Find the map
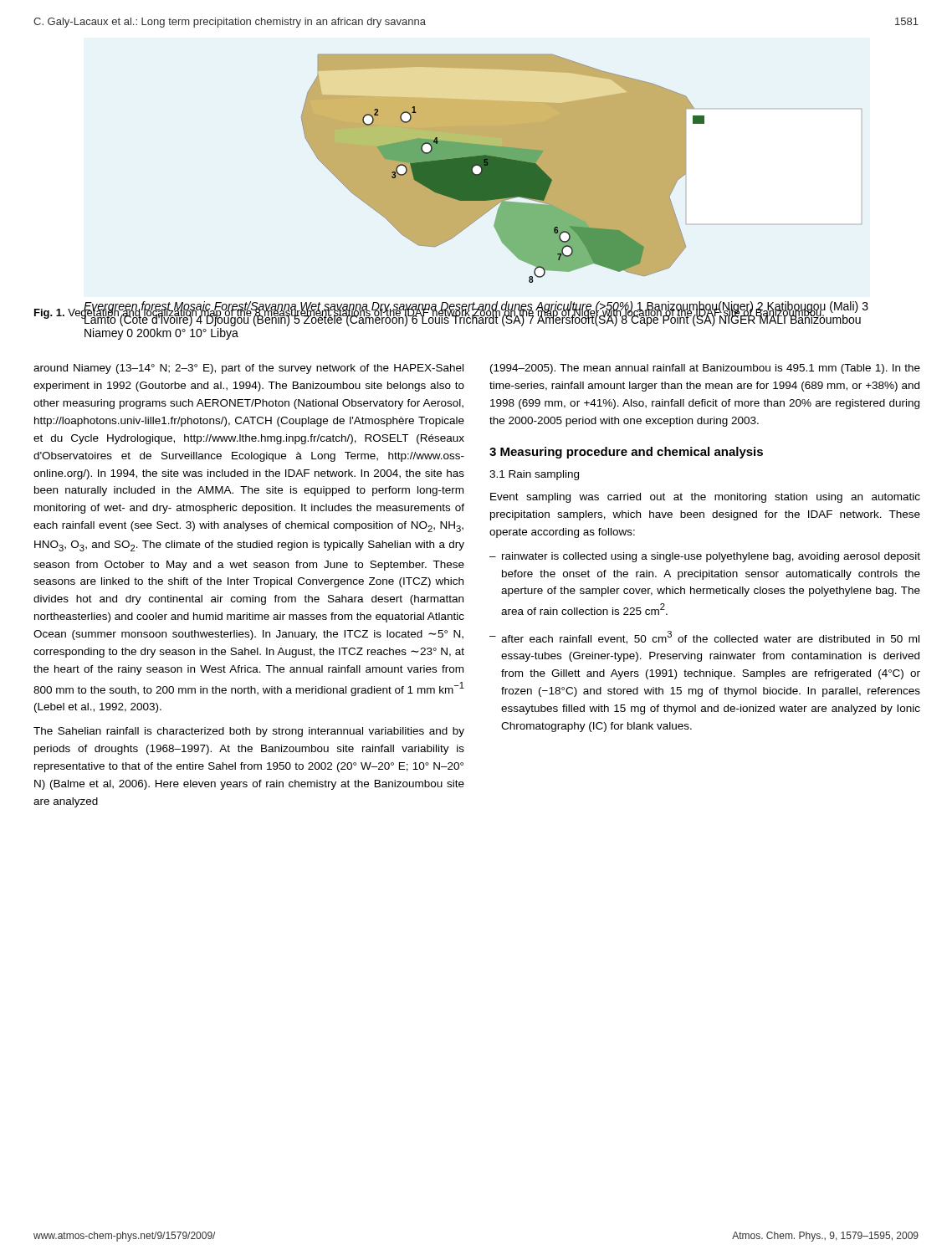952x1255 pixels. point(477,167)
